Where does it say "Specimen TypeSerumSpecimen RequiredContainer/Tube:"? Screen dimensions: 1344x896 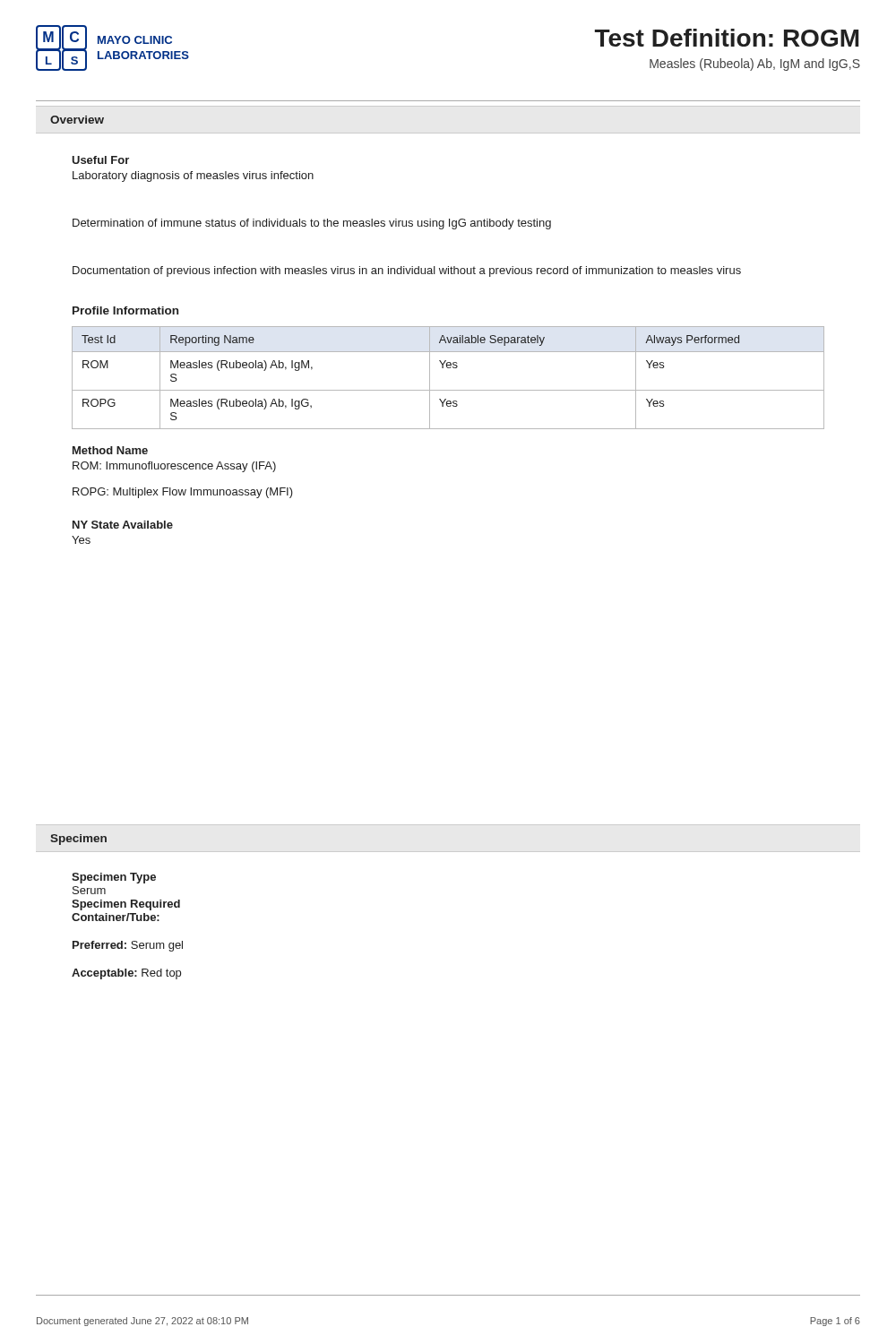(126, 897)
